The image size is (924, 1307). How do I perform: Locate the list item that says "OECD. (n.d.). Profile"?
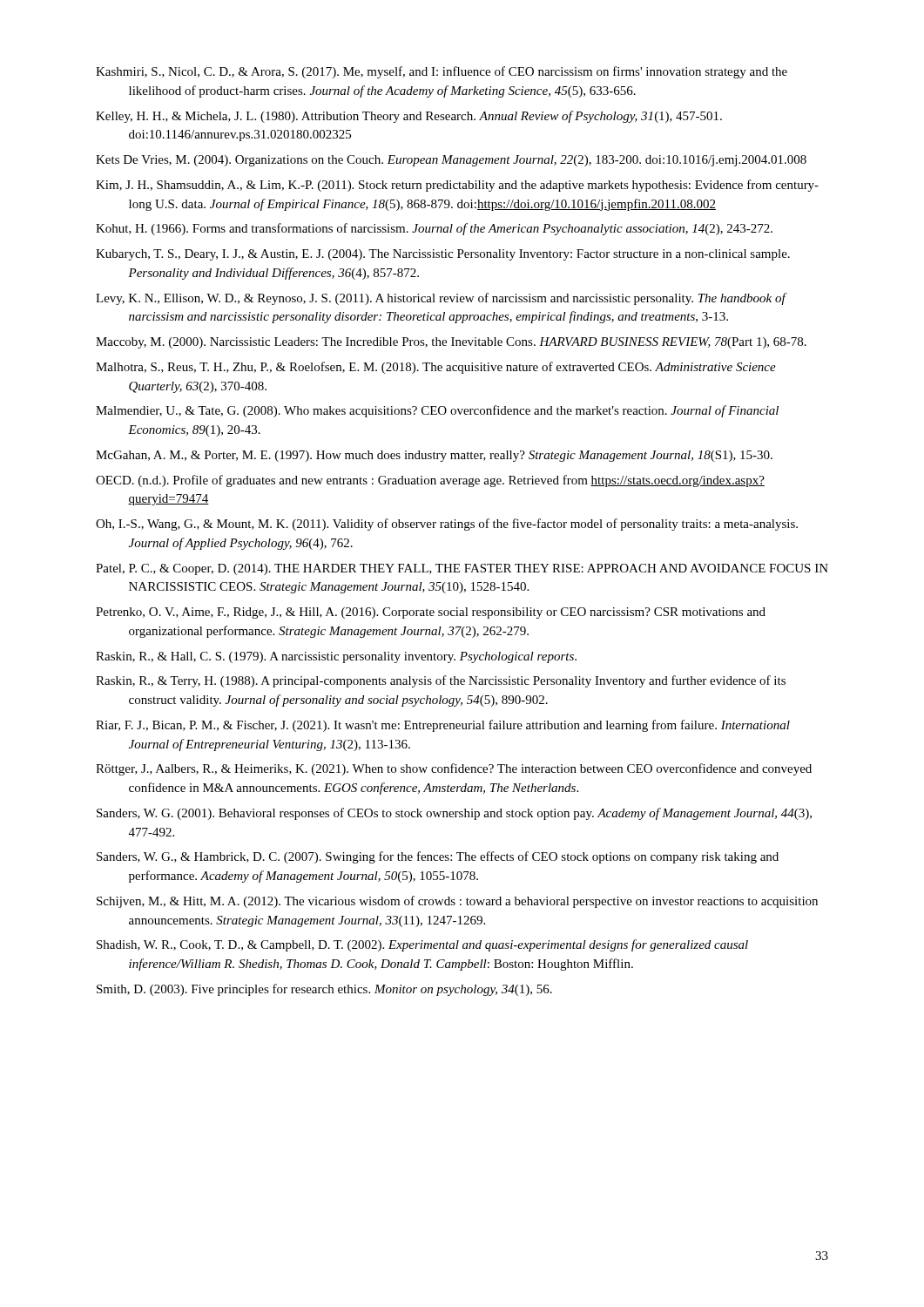click(430, 489)
